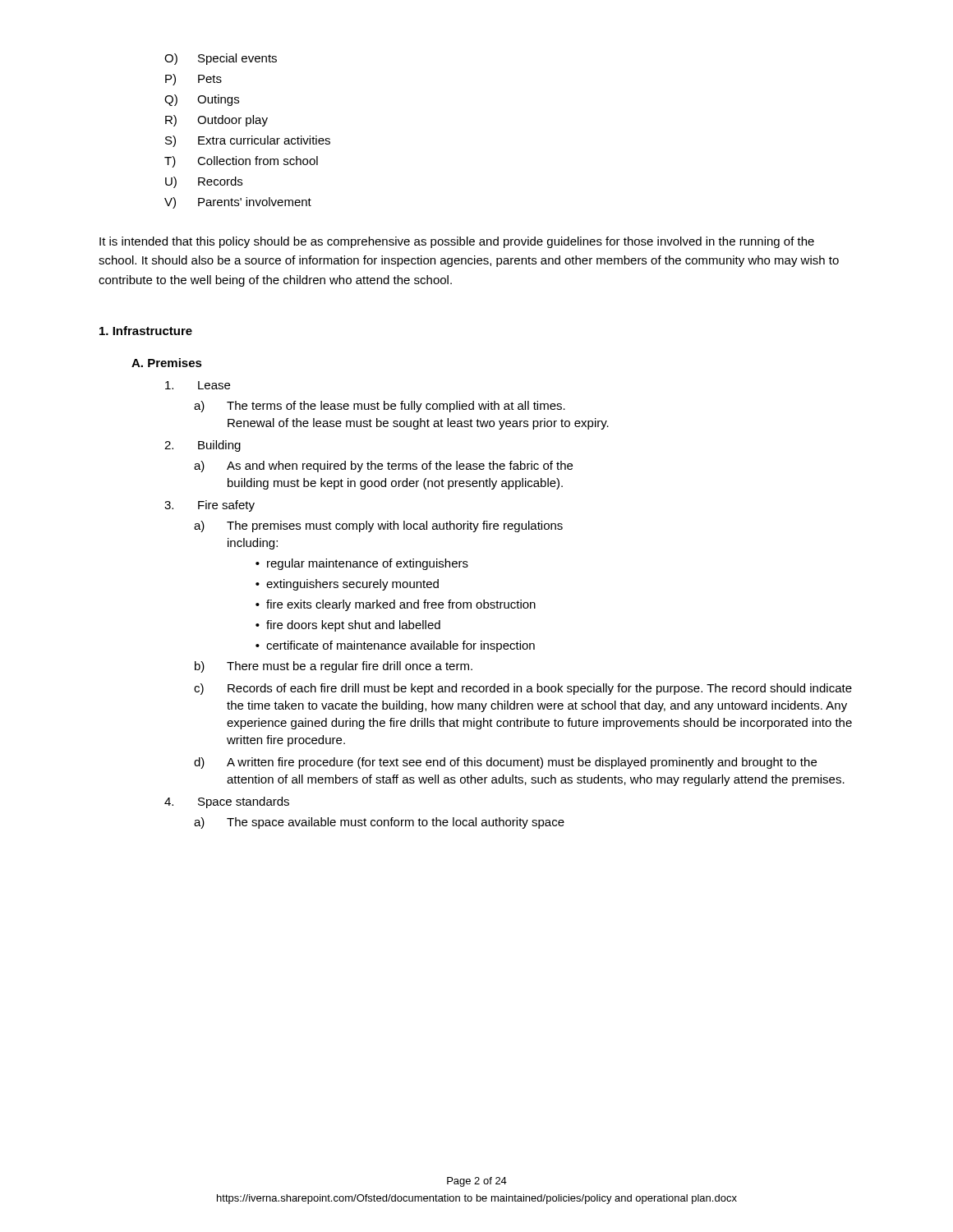
Task: Locate the list item containing "V) Parents' involvement"
Action: pos(238,203)
